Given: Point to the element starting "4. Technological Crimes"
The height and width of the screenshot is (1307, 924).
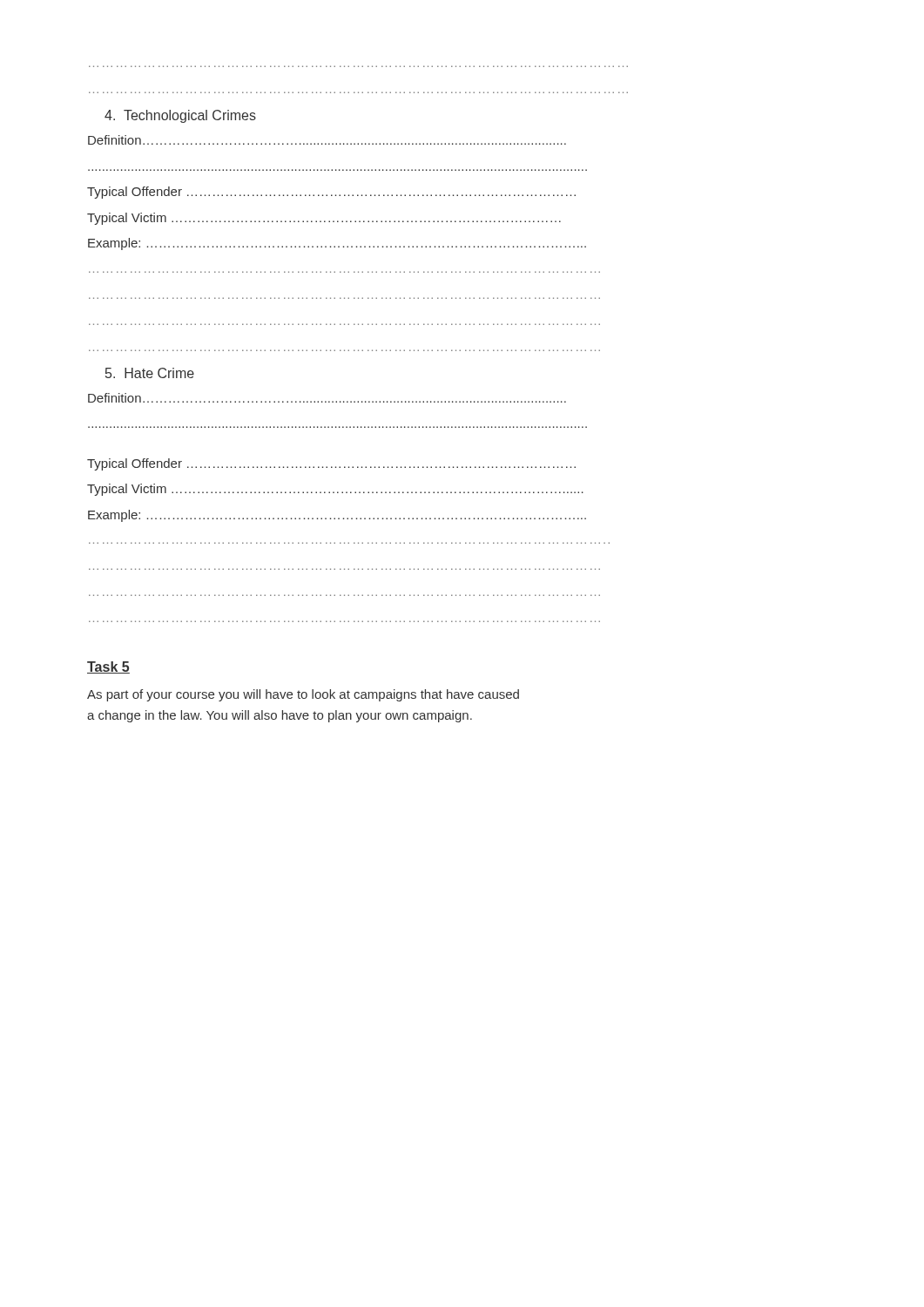Looking at the screenshot, I should pyautogui.click(x=180, y=115).
